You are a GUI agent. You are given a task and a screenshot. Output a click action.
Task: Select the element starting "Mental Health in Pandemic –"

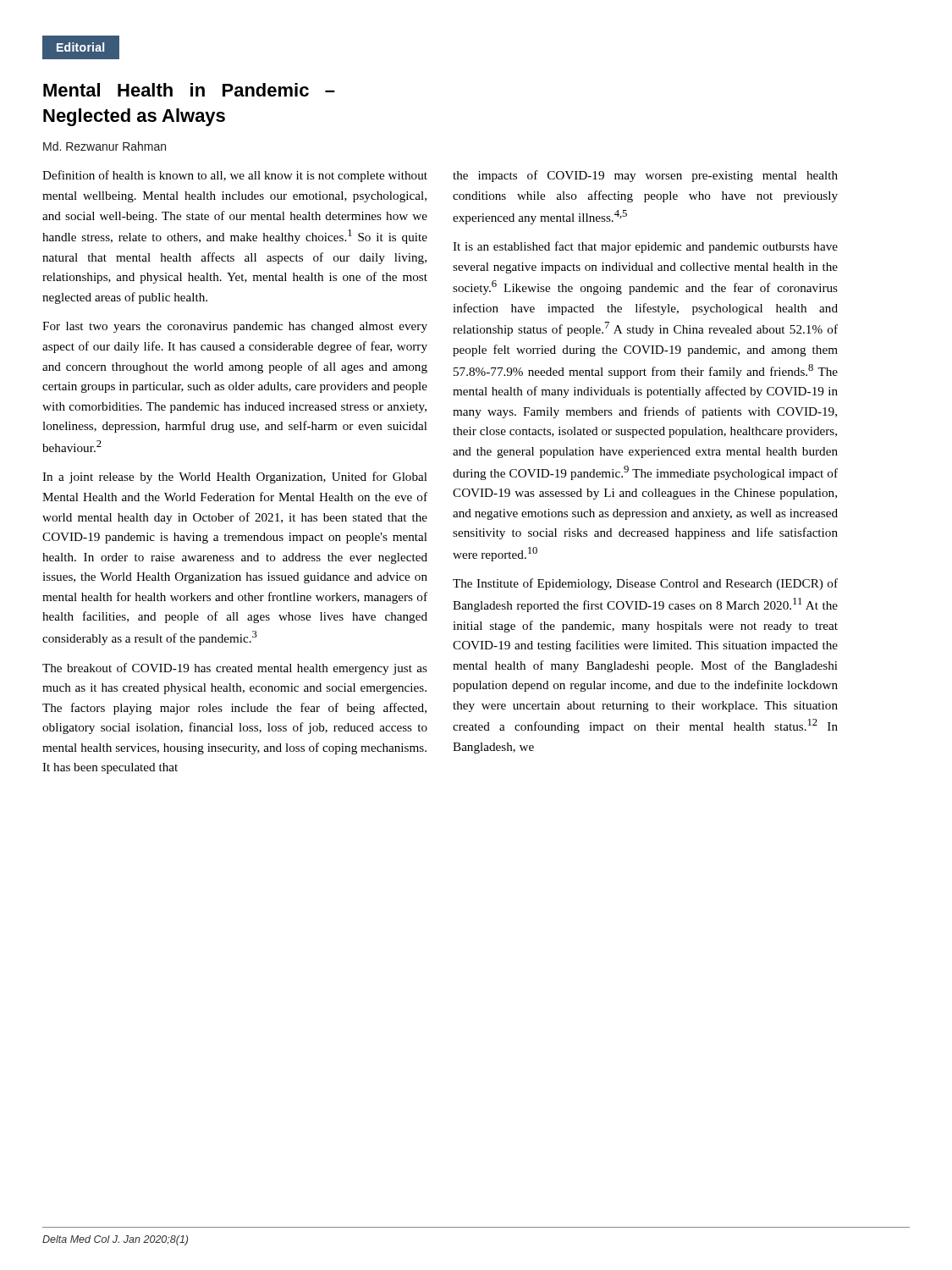[x=189, y=103]
